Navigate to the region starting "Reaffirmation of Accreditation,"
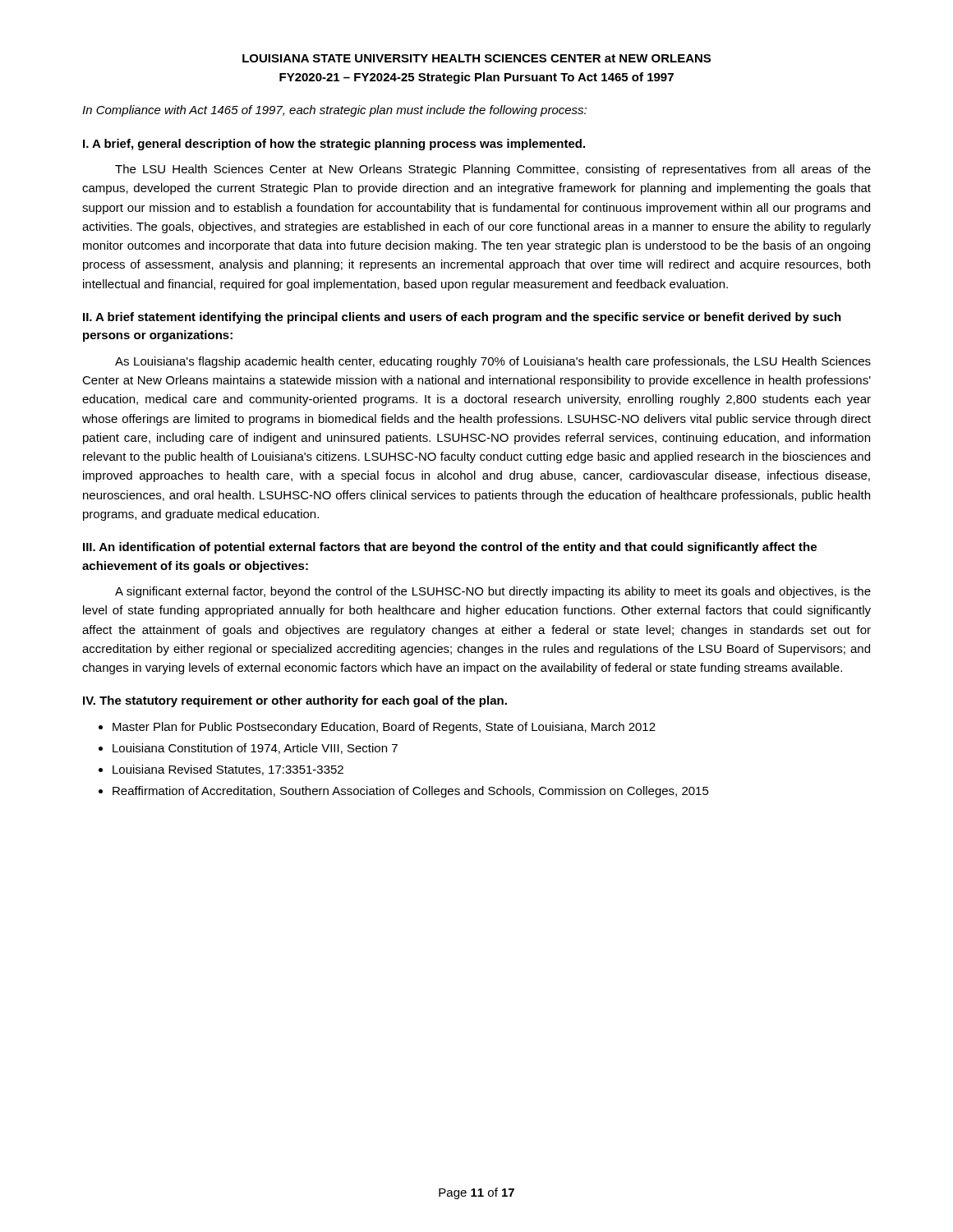 [x=410, y=790]
